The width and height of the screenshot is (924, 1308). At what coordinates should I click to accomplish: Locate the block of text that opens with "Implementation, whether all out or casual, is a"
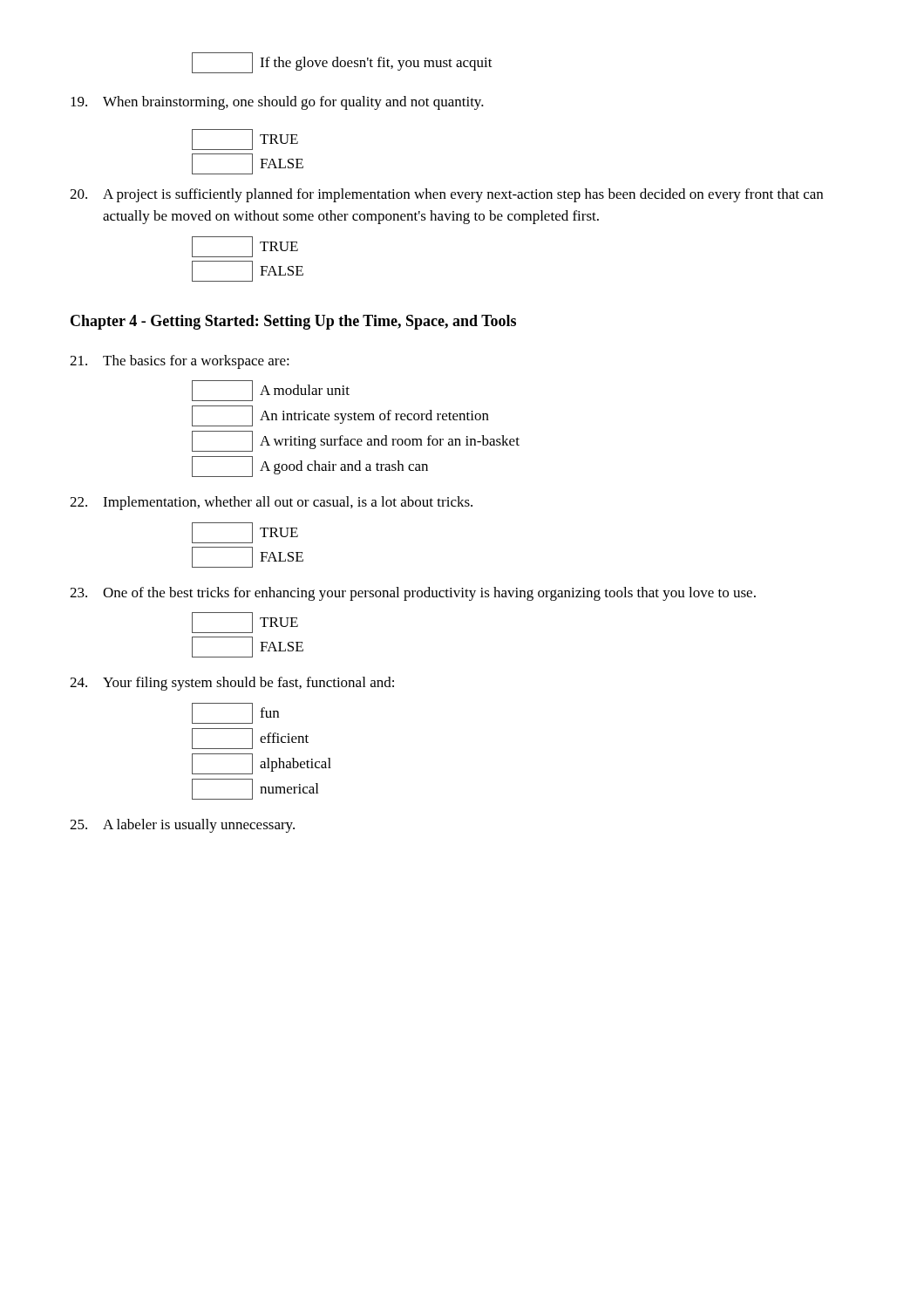[x=462, y=502]
